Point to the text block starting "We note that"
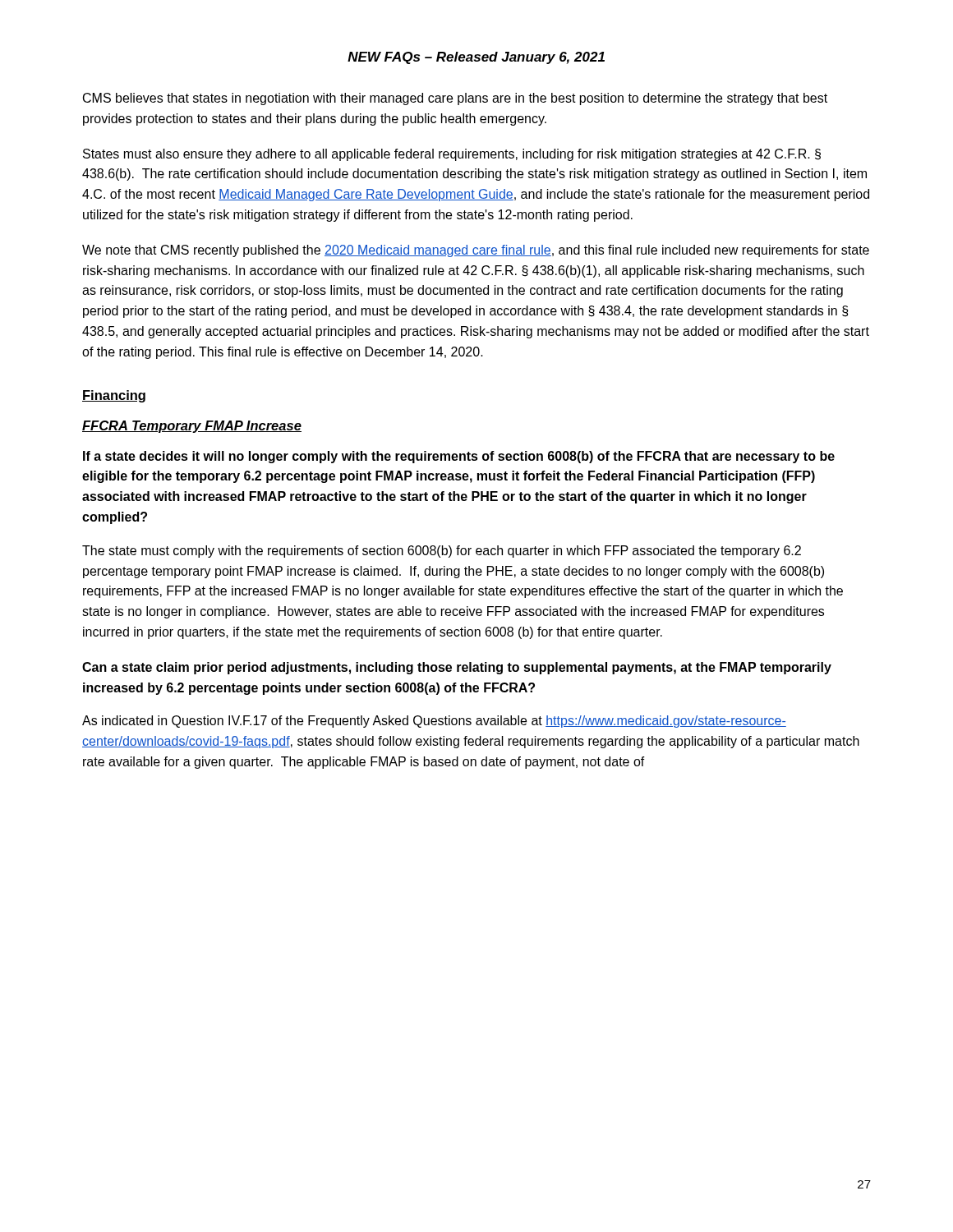Screen dimensions: 1232x953 pos(476,301)
